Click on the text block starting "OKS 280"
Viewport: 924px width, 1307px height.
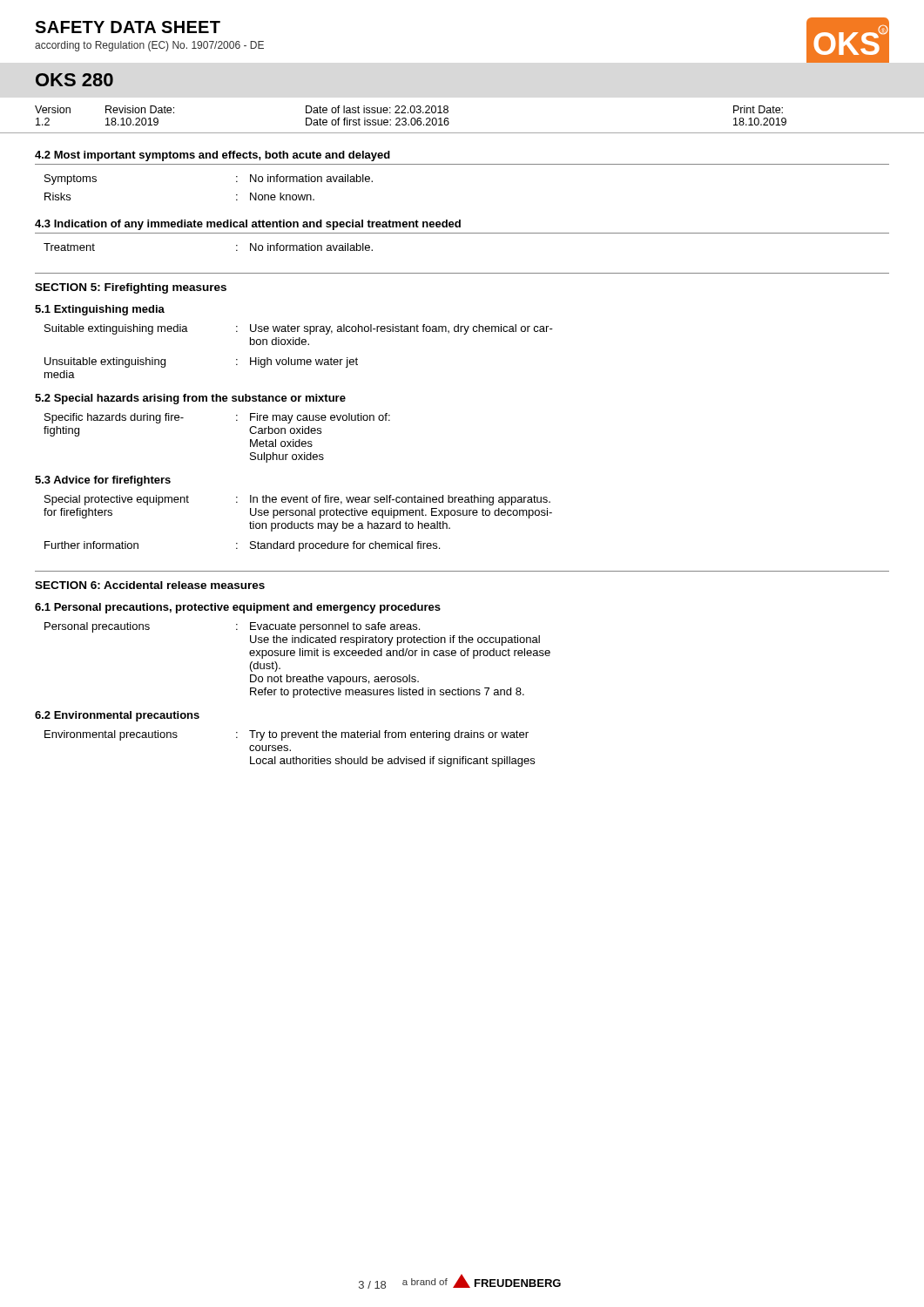pos(74,80)
